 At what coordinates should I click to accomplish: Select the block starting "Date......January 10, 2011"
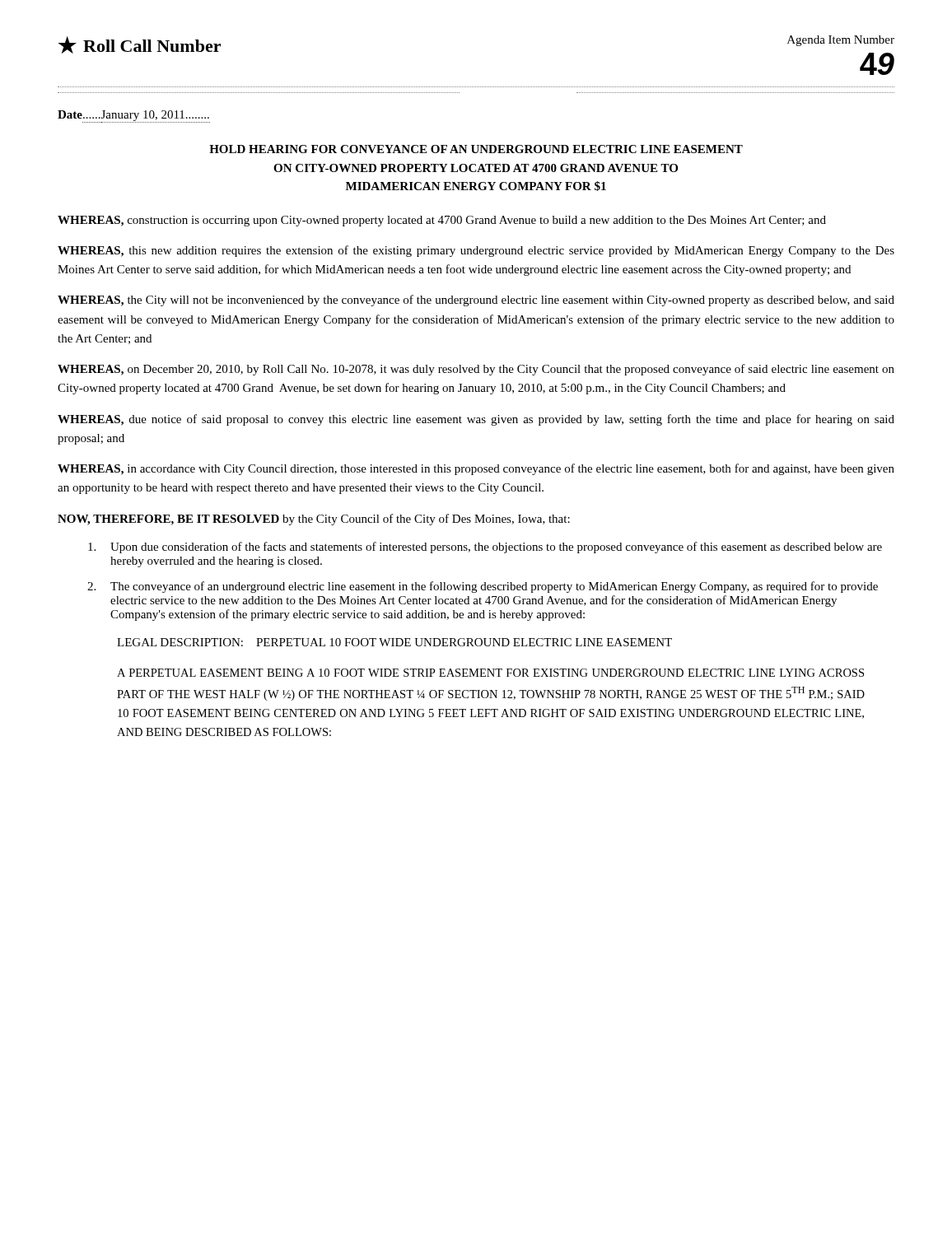[134, 115]
